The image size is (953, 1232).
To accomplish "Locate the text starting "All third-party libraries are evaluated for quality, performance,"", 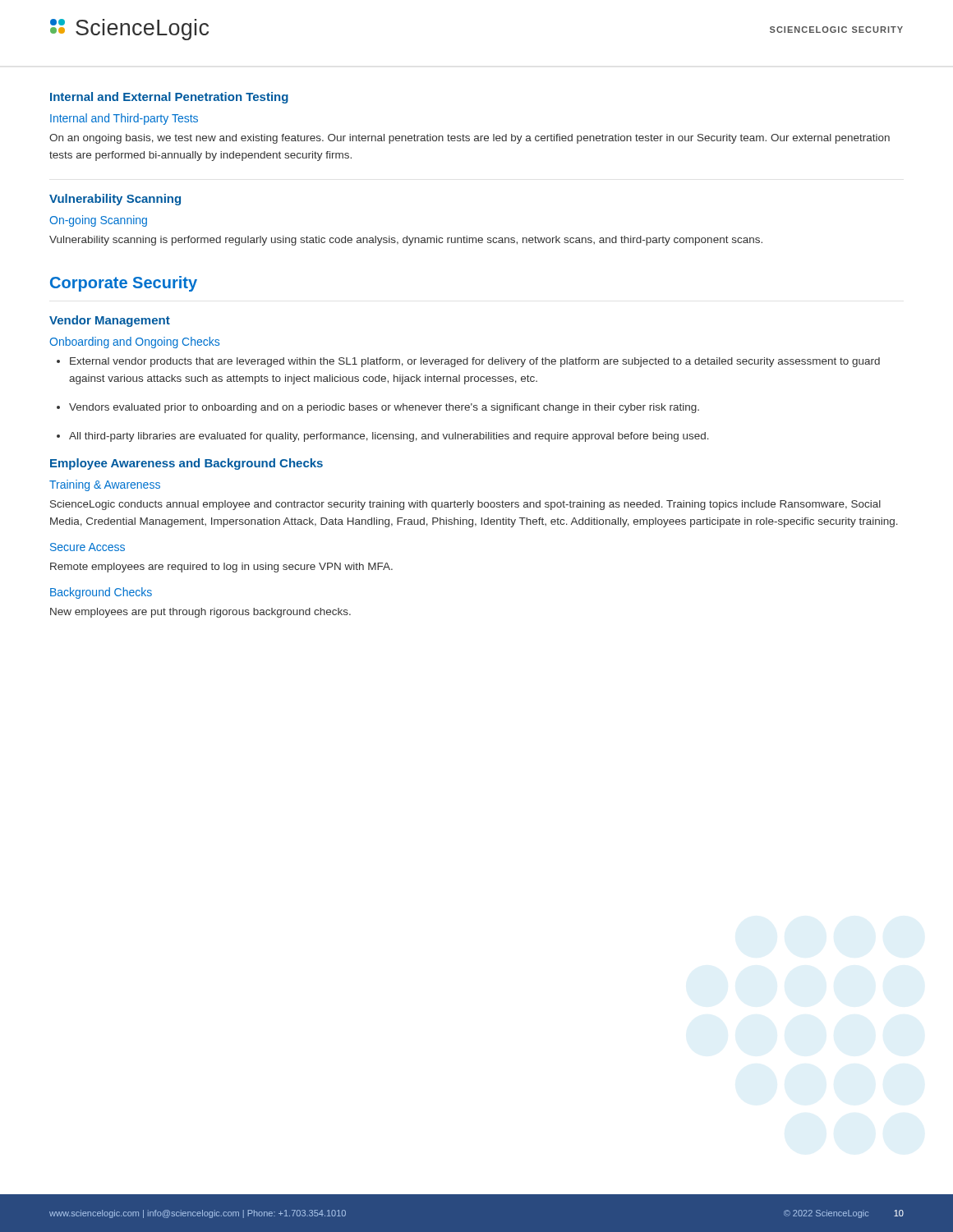I will (389, 435).
